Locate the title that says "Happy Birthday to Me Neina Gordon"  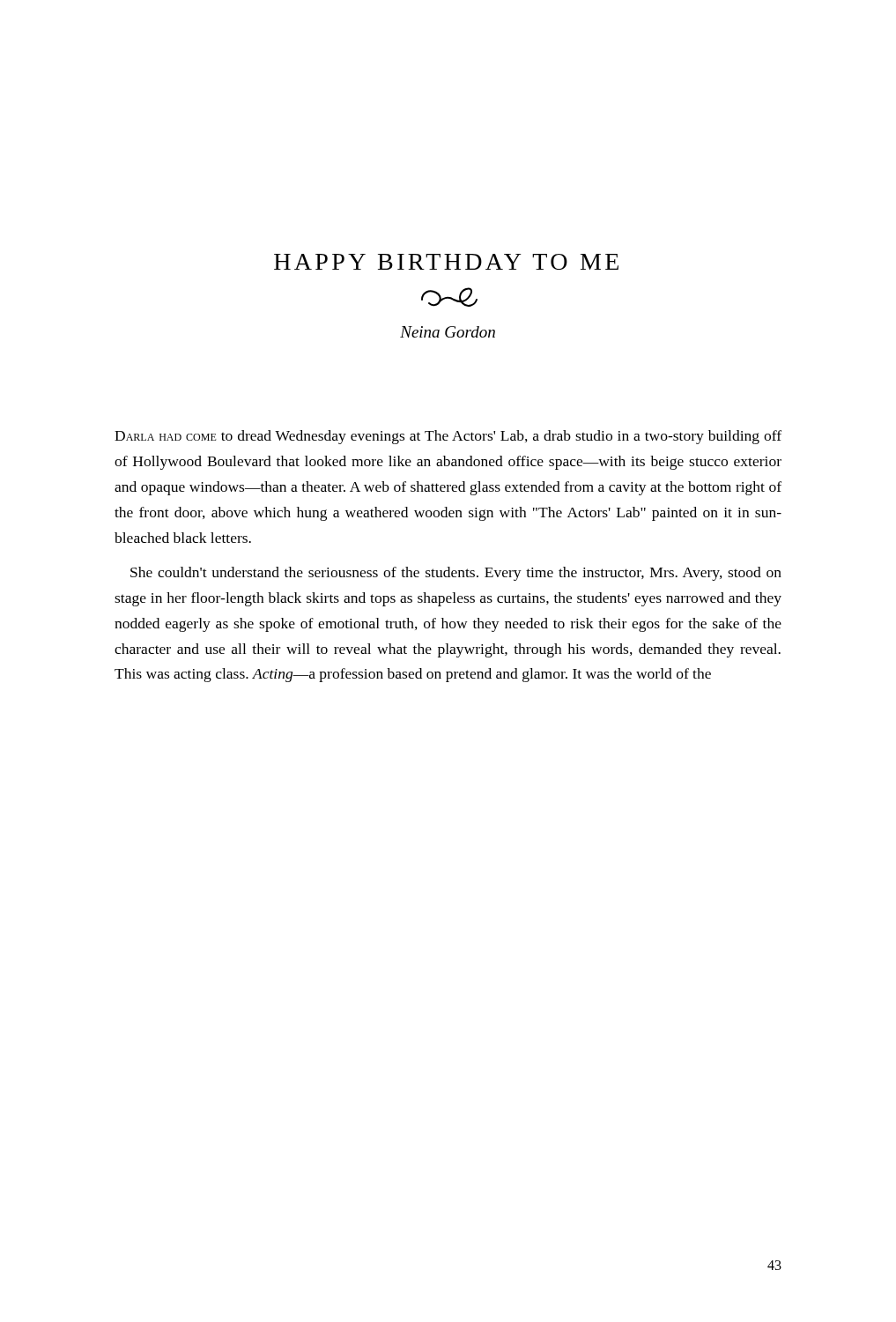pyautogui.click(x=448, y=294)
